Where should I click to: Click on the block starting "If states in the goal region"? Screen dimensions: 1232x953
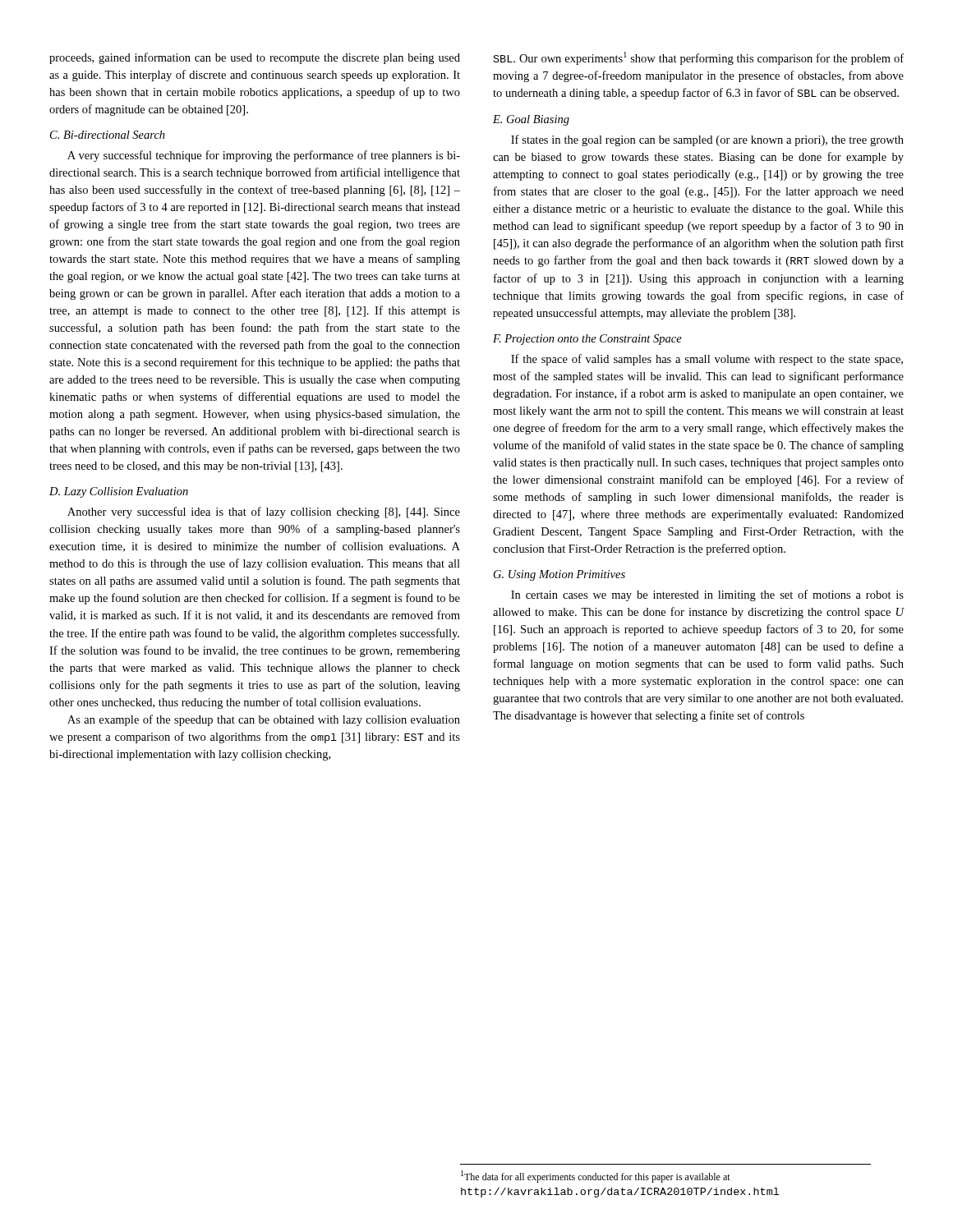pos(698,227)
